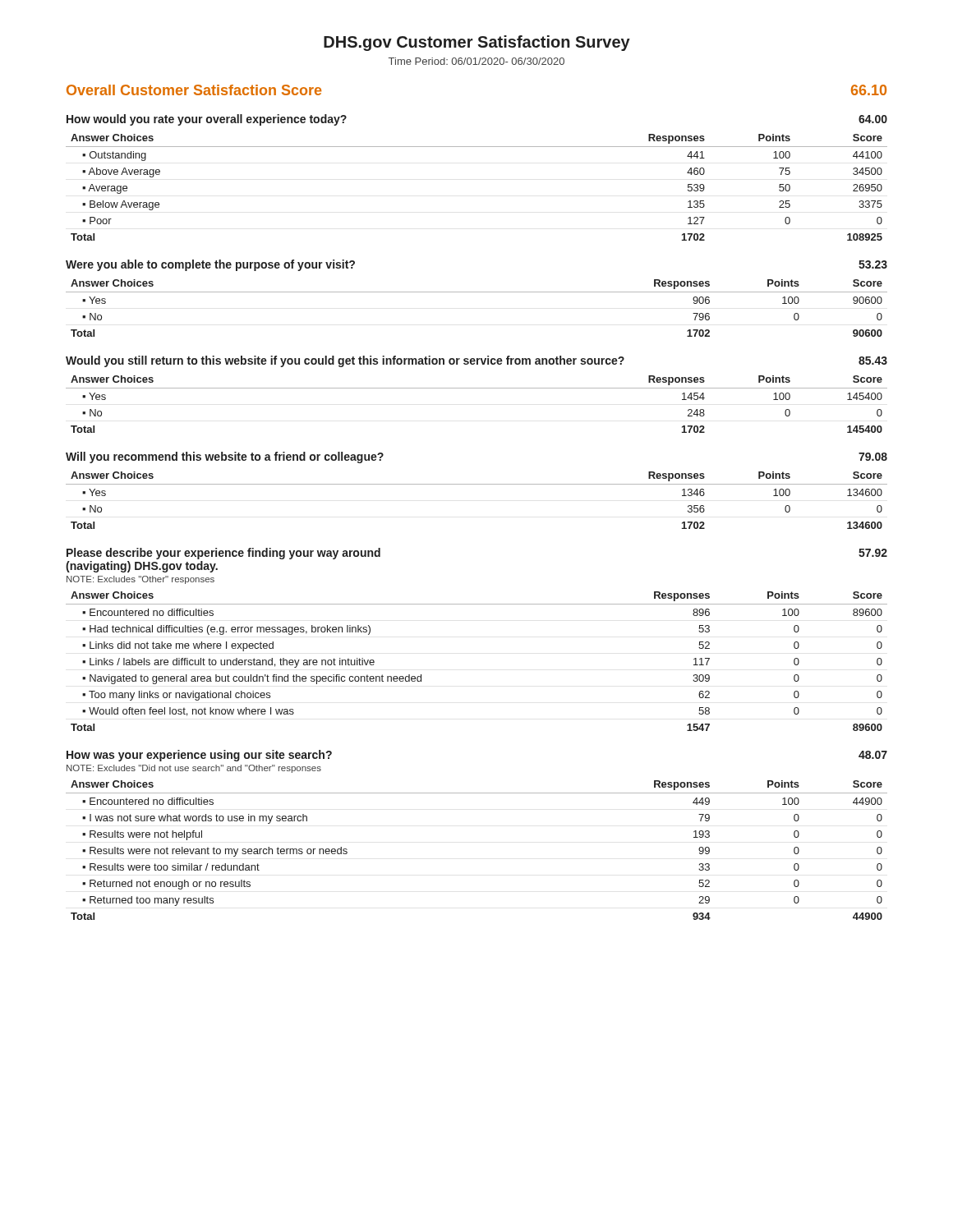Screen dimensions: 1232x953
Task: Select the block starting "NOTE: Excludes "Other" responses"
Action: pos(140,579)
